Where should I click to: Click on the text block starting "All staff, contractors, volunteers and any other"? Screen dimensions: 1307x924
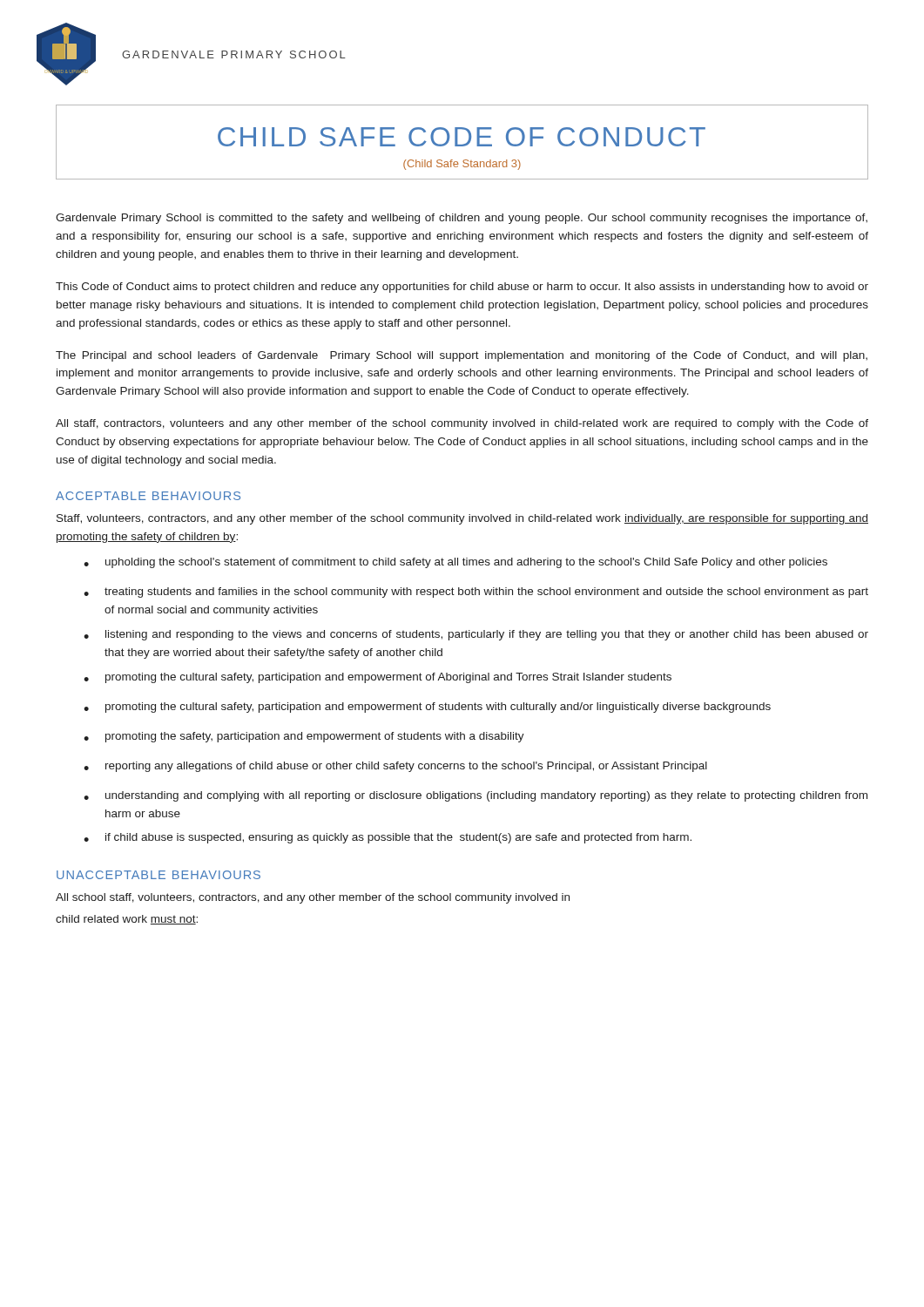click(462, 442)
